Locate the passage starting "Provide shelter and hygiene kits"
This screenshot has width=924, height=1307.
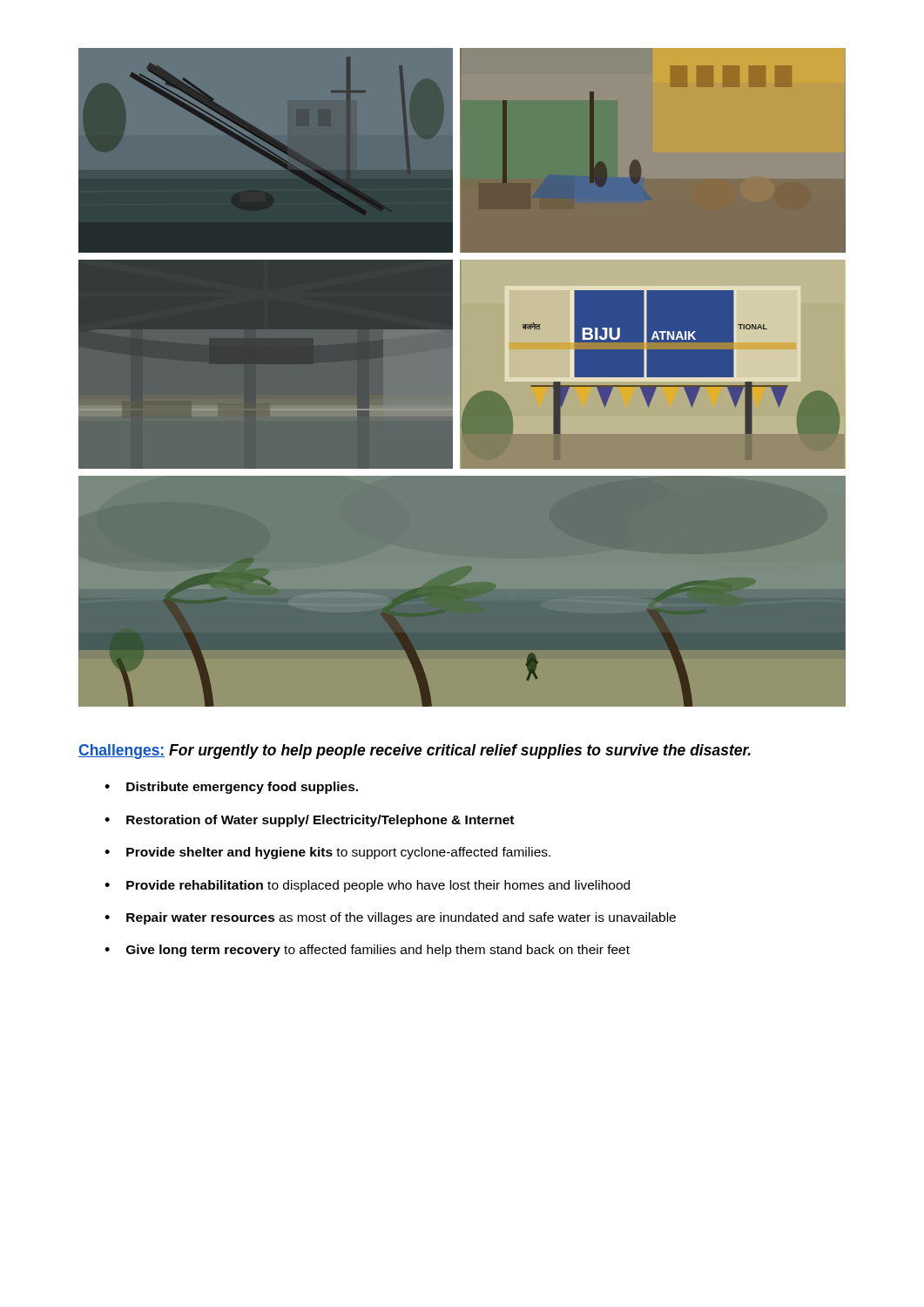click(486, 853)
